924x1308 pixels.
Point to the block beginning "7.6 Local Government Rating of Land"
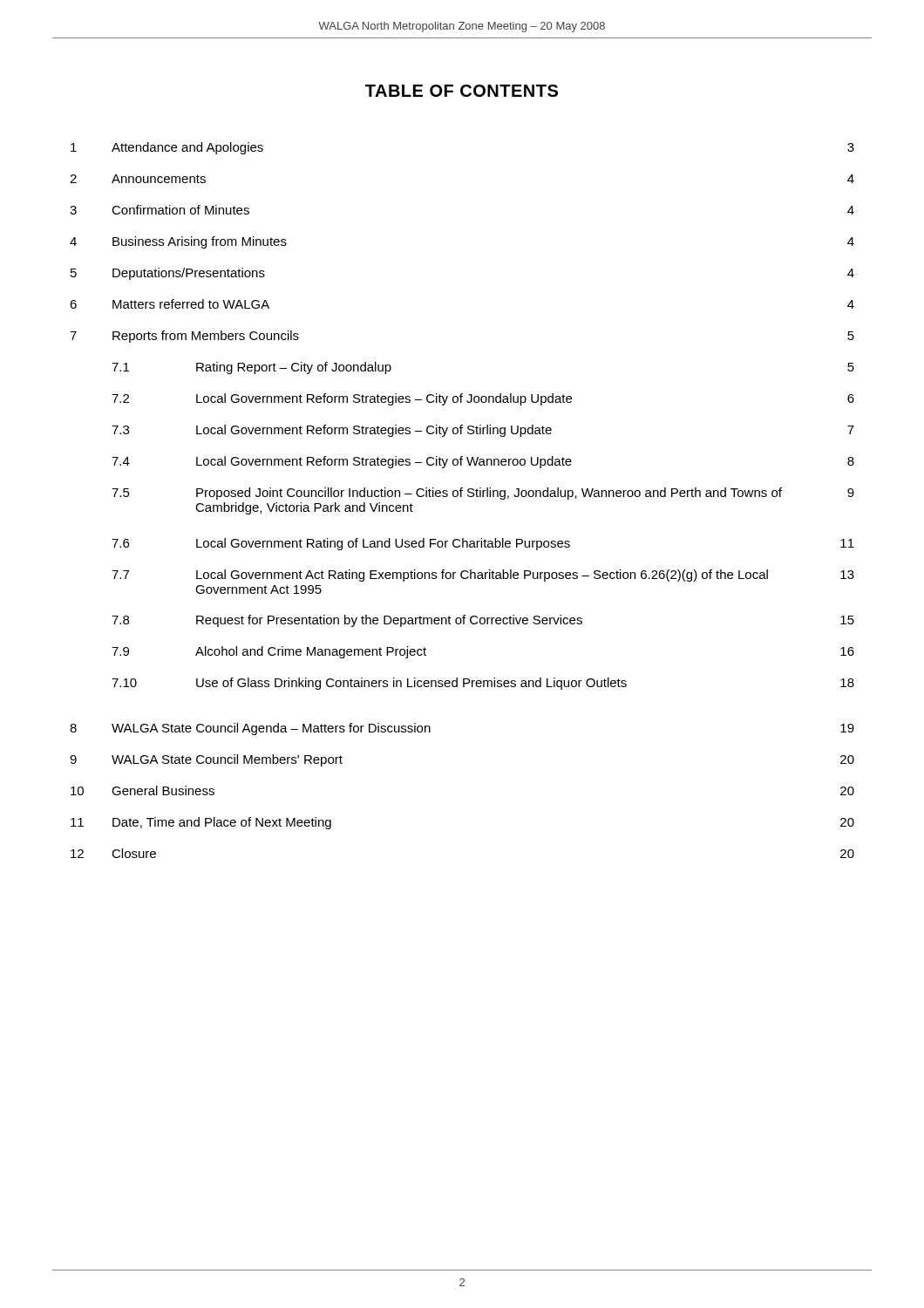(x=462, y=539)
